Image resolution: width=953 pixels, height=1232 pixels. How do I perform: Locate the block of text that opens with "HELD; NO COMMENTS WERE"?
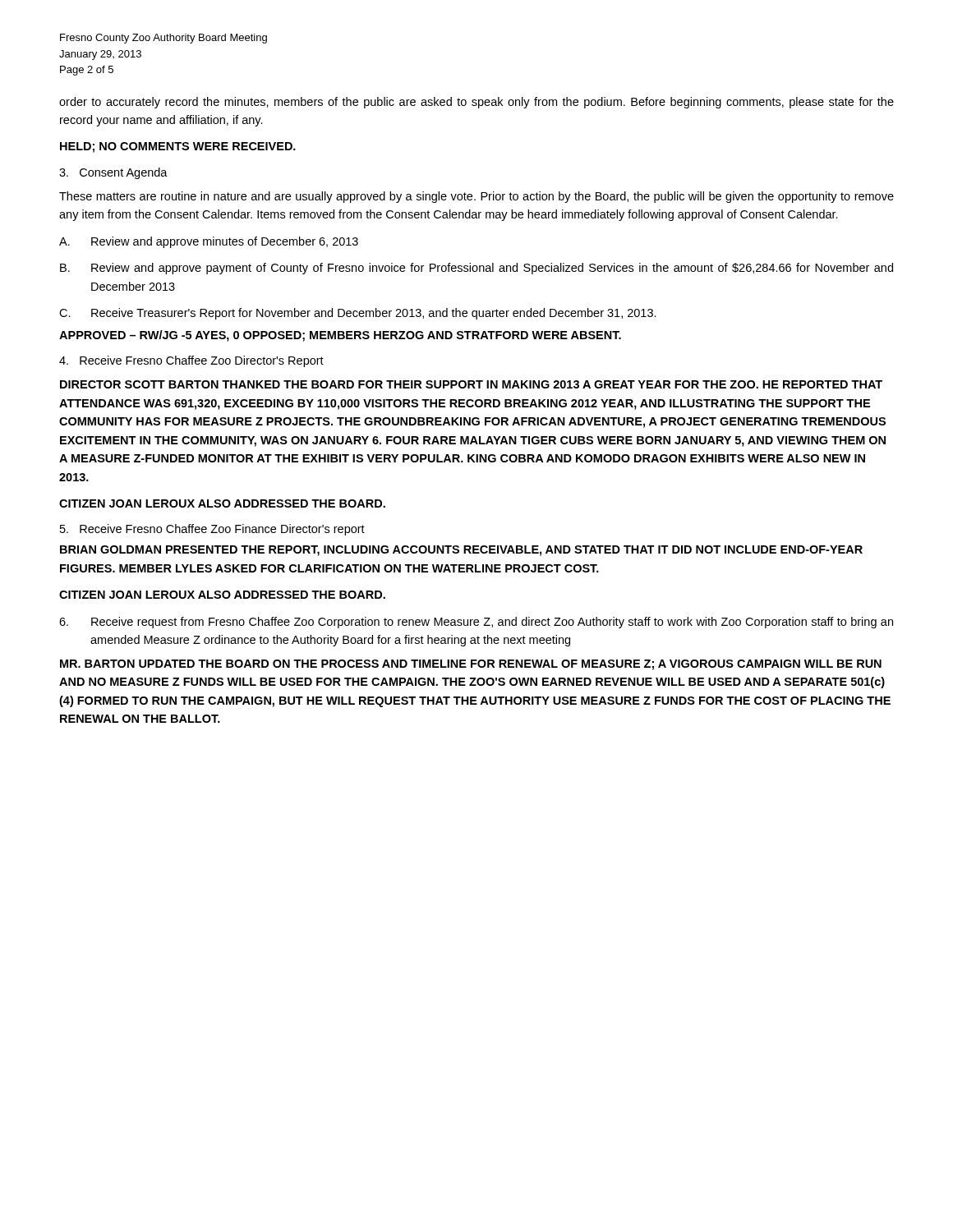click(178, 147)
